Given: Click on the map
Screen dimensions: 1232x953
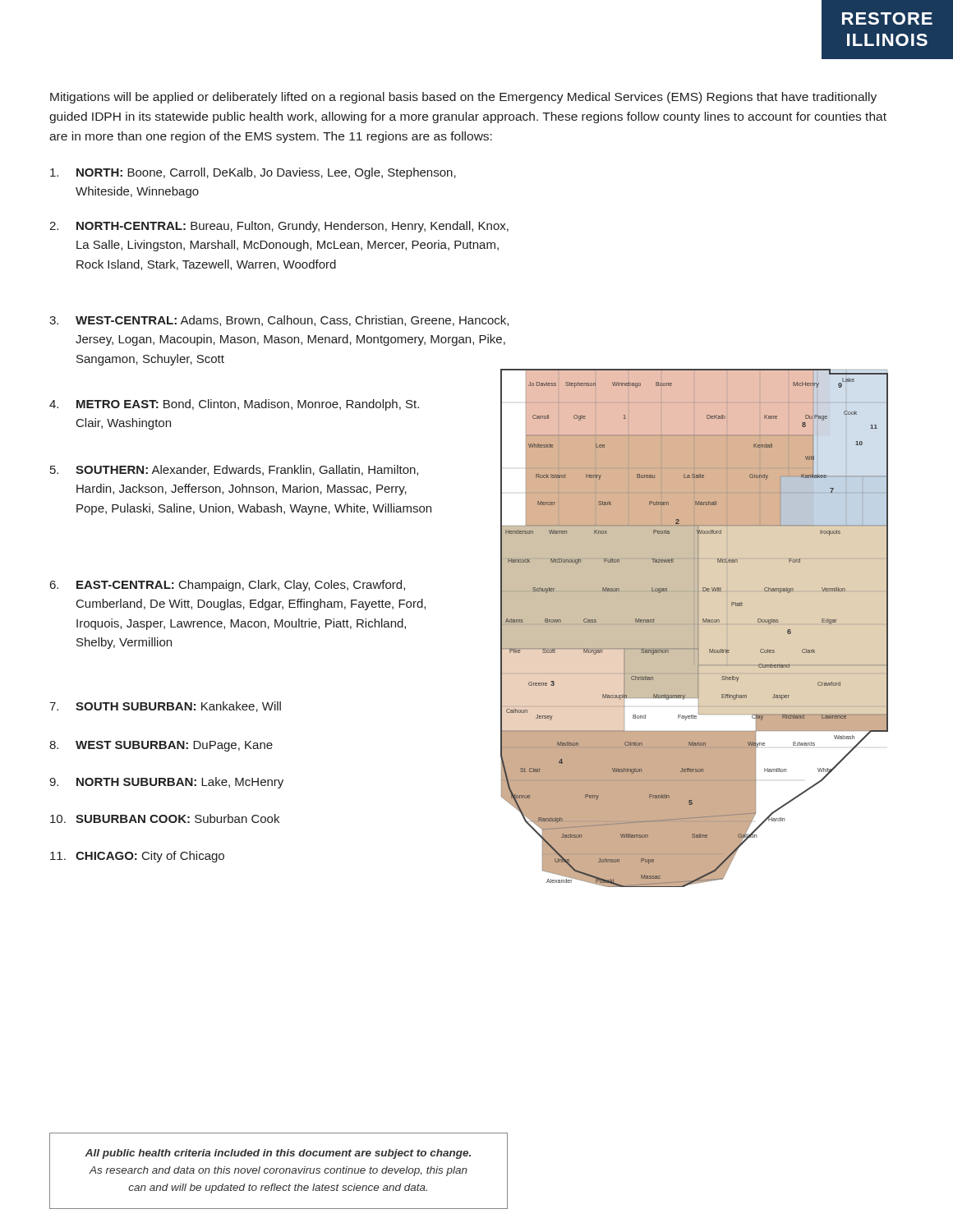Looking at the screenshot, I should [x=694, y=616].
